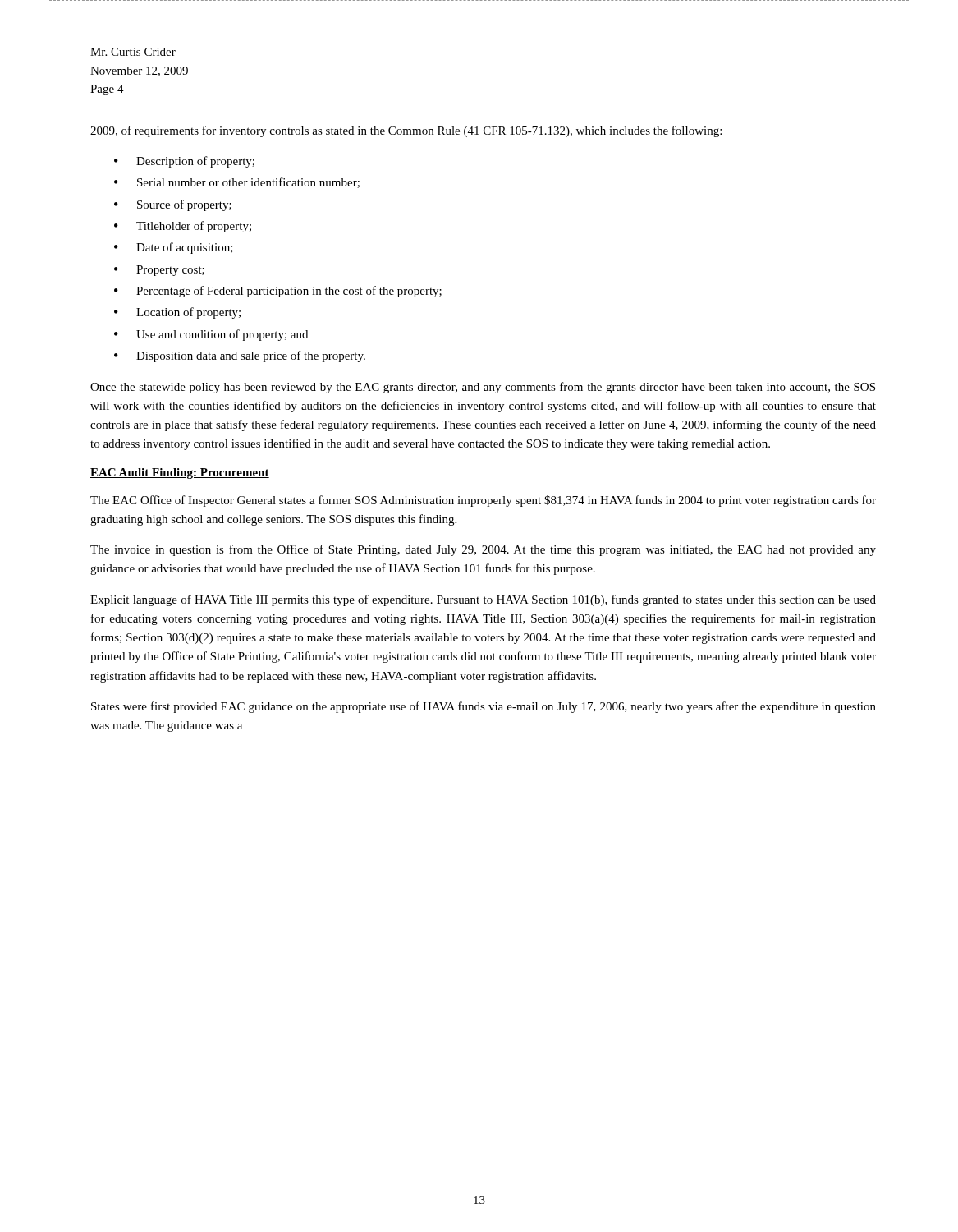Image resolution: width=958 pixels, height=1232 pixels.
Task: Where is the passage that starts "2009, of requirements for inventory controls"?
Action: [406, 130]
